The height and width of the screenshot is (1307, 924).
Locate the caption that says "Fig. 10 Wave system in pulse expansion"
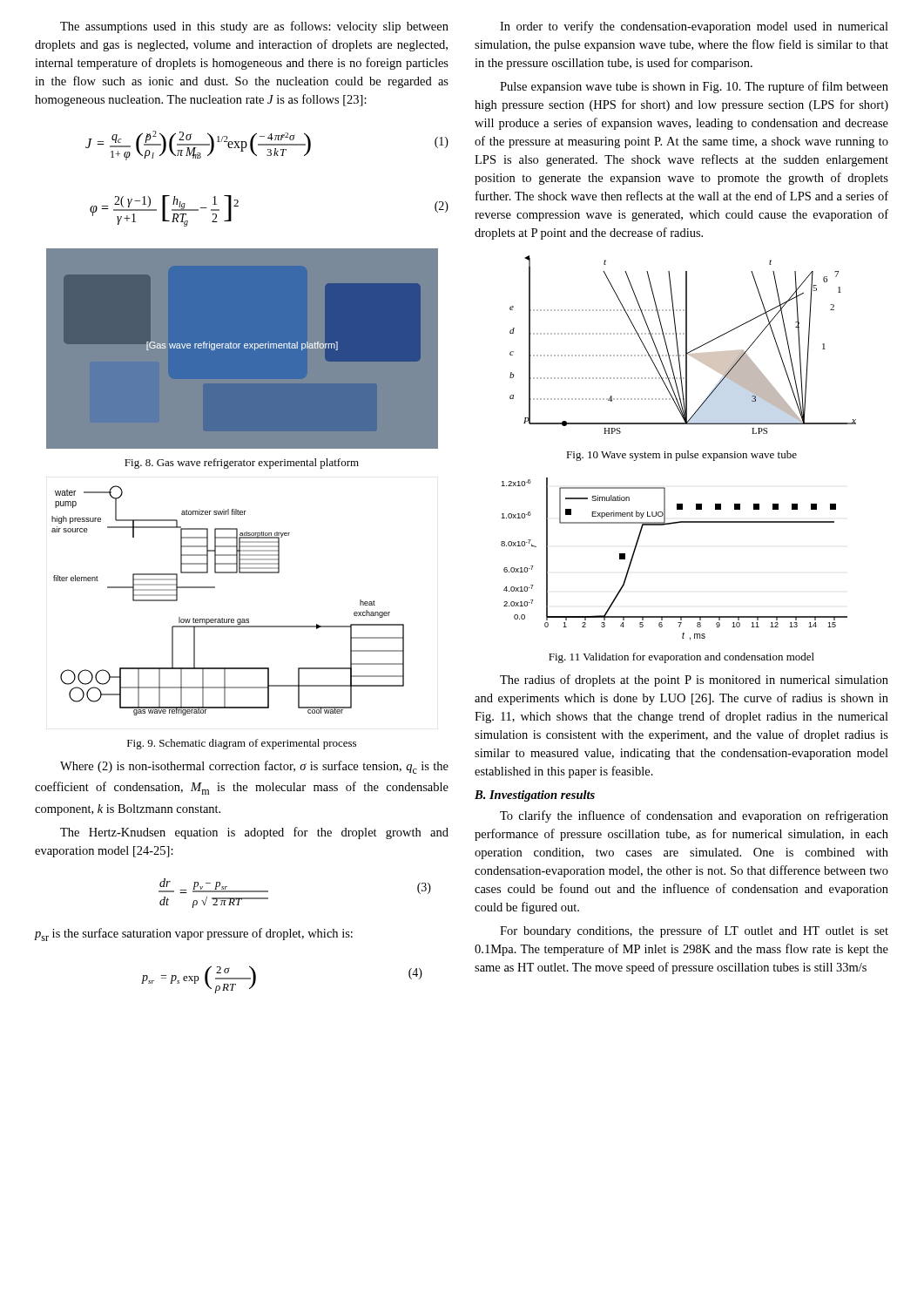point(681,455)
